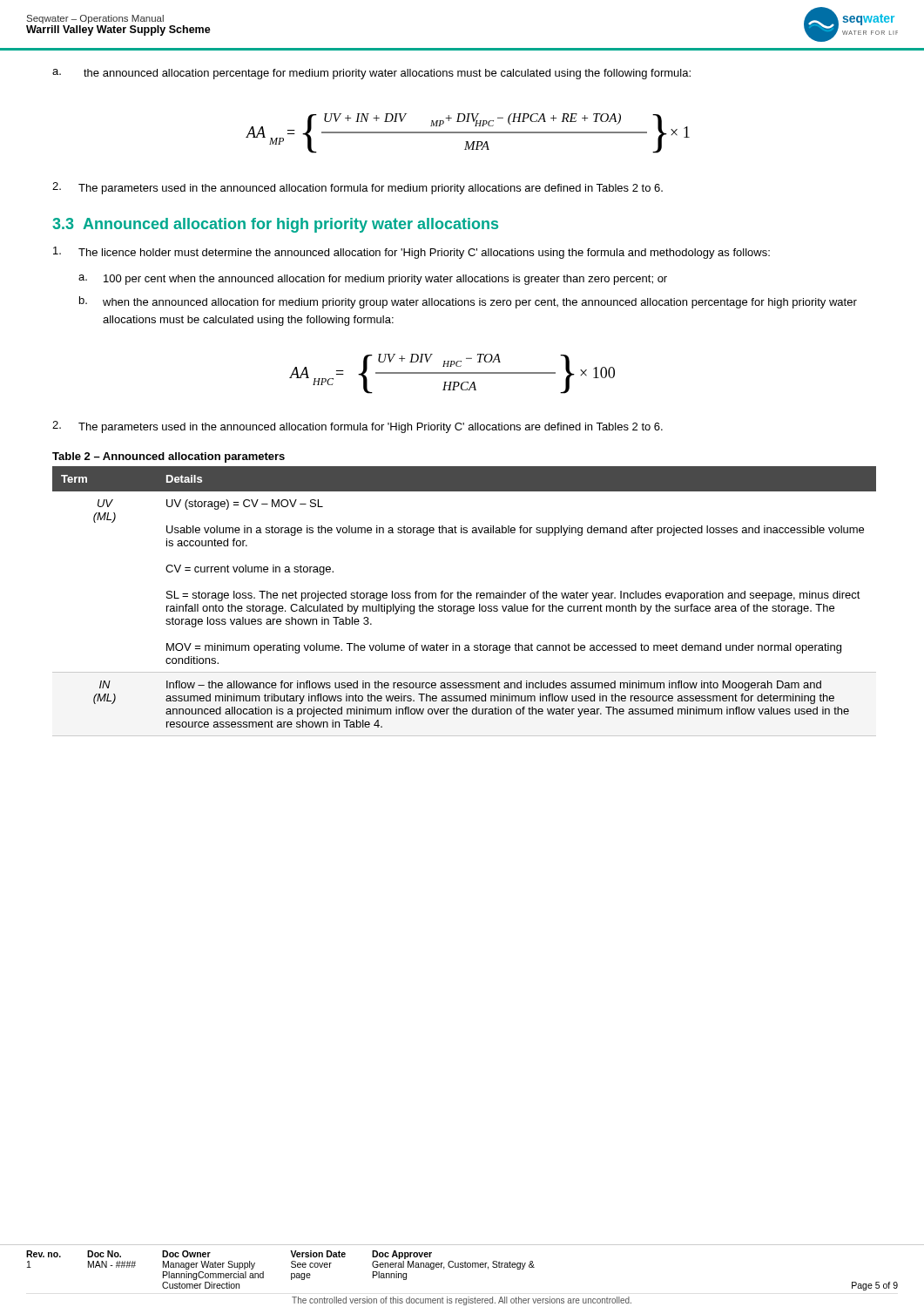Find the block on this page that starts "a. the announced allocation percentage for medium"
The height and width of the screenshot is (1307, 924).
[372, 73]
